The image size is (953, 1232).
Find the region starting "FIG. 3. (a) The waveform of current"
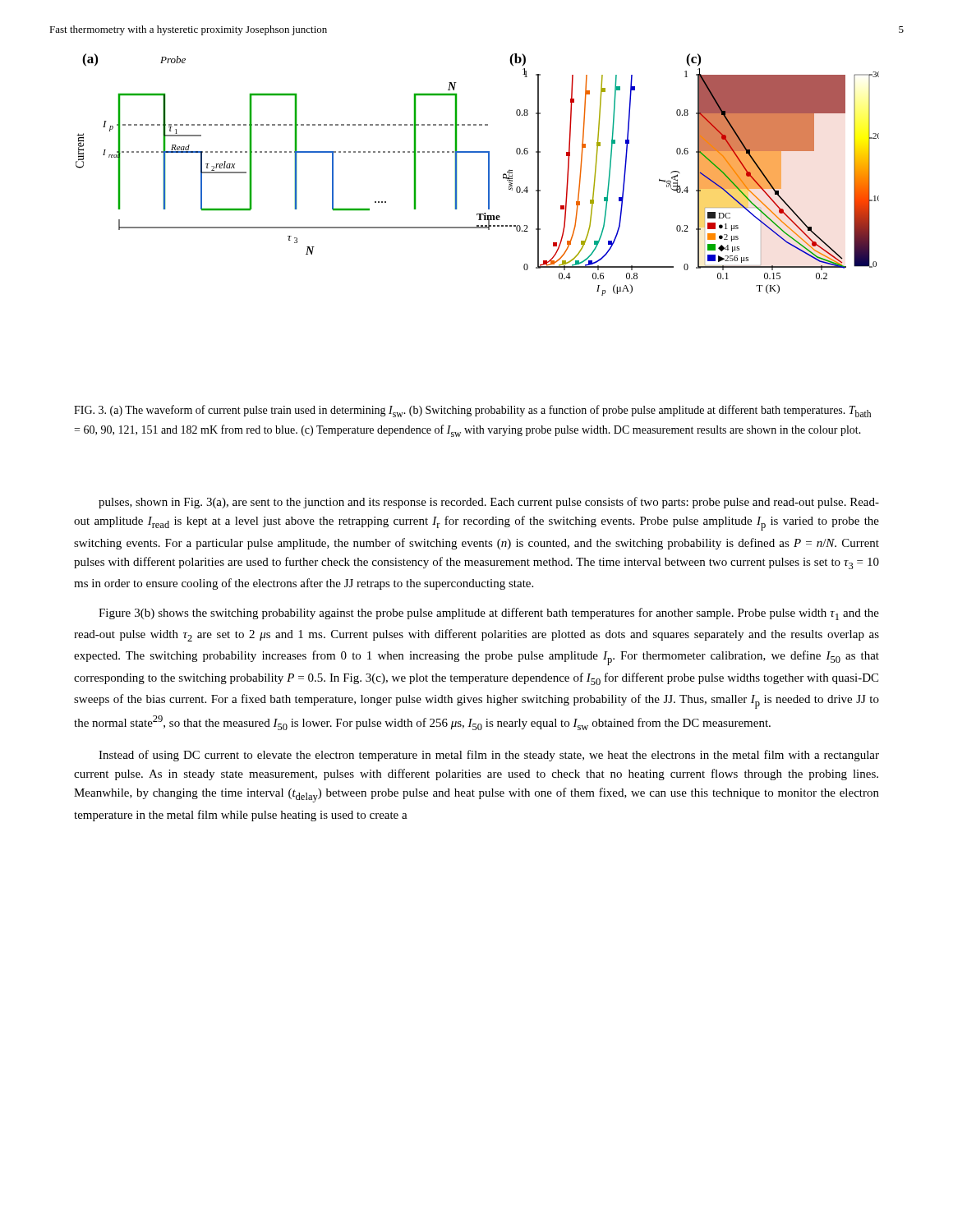point(473,422)
